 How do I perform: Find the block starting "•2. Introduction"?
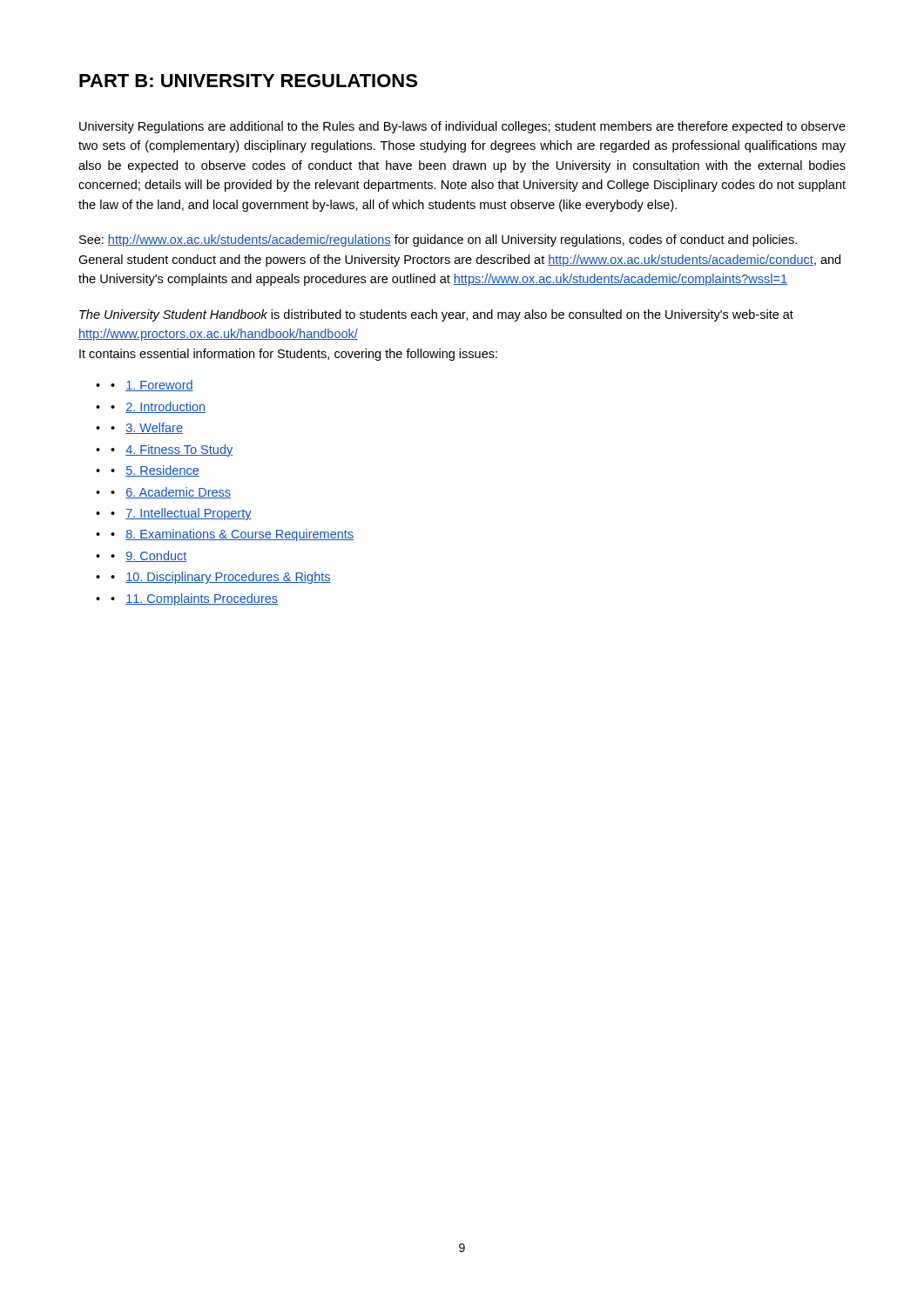click(x=158, y=407)
